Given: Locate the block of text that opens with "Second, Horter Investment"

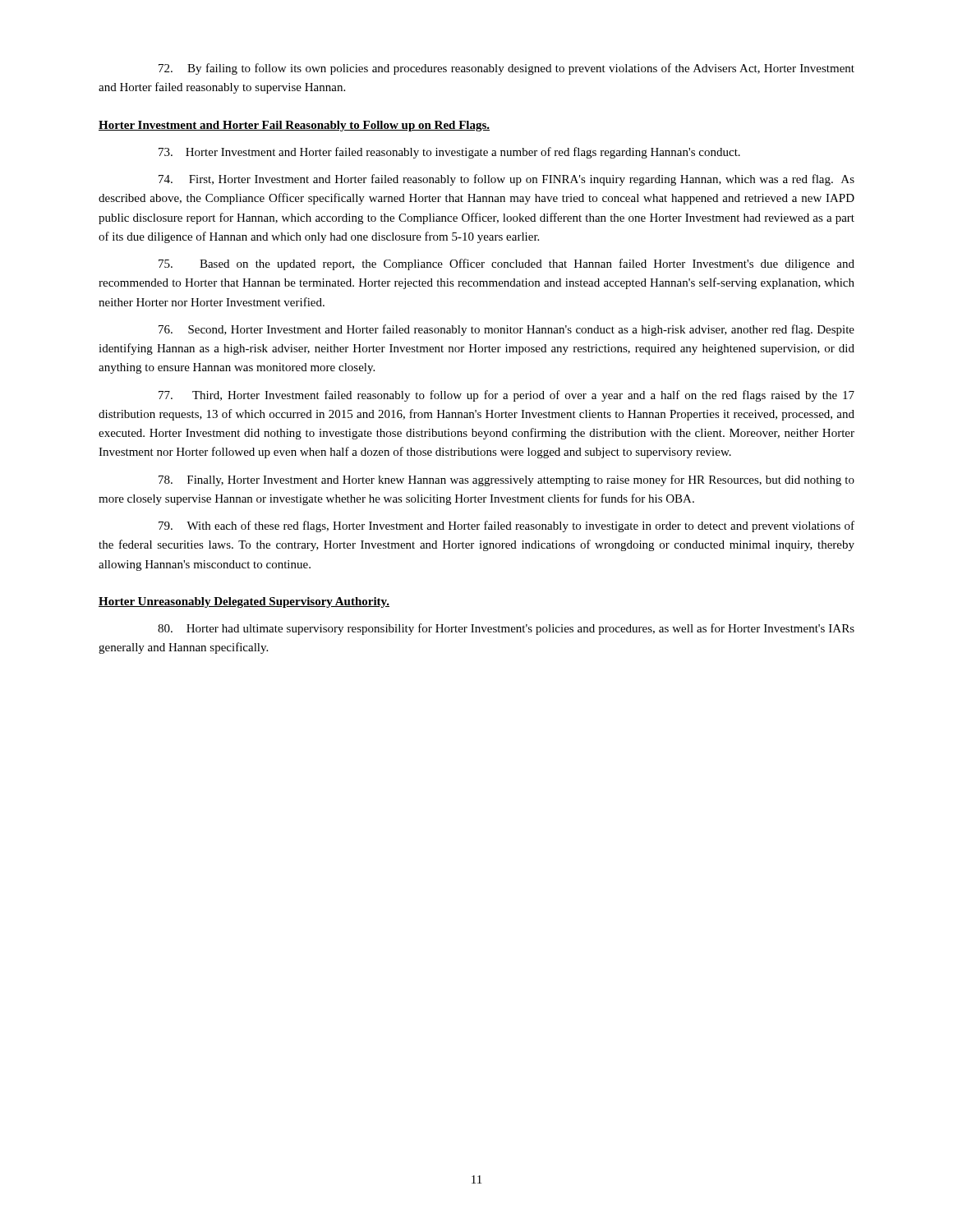Looking at the screenshot, I should tap(476, 348).
